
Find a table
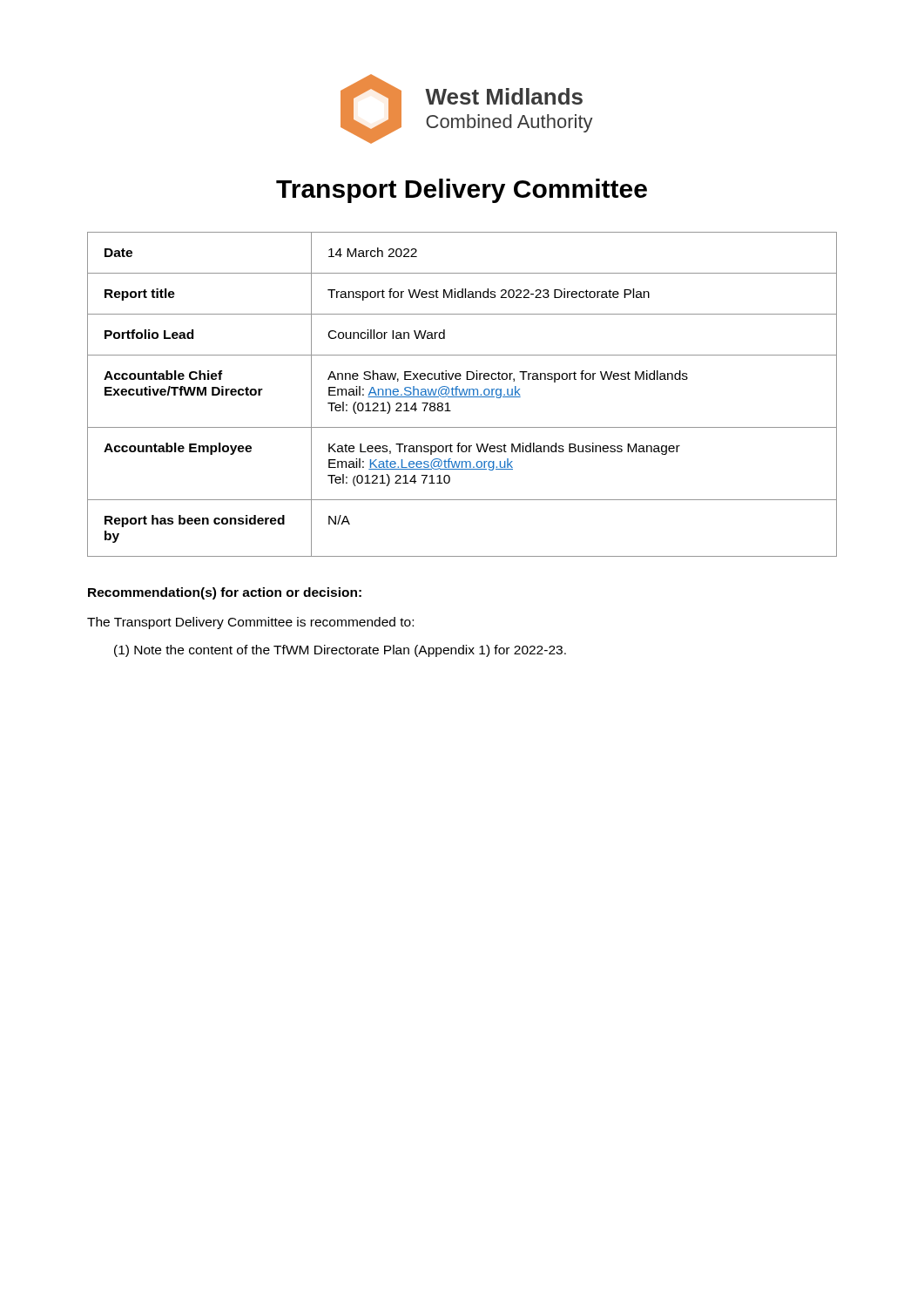(462, 394)
